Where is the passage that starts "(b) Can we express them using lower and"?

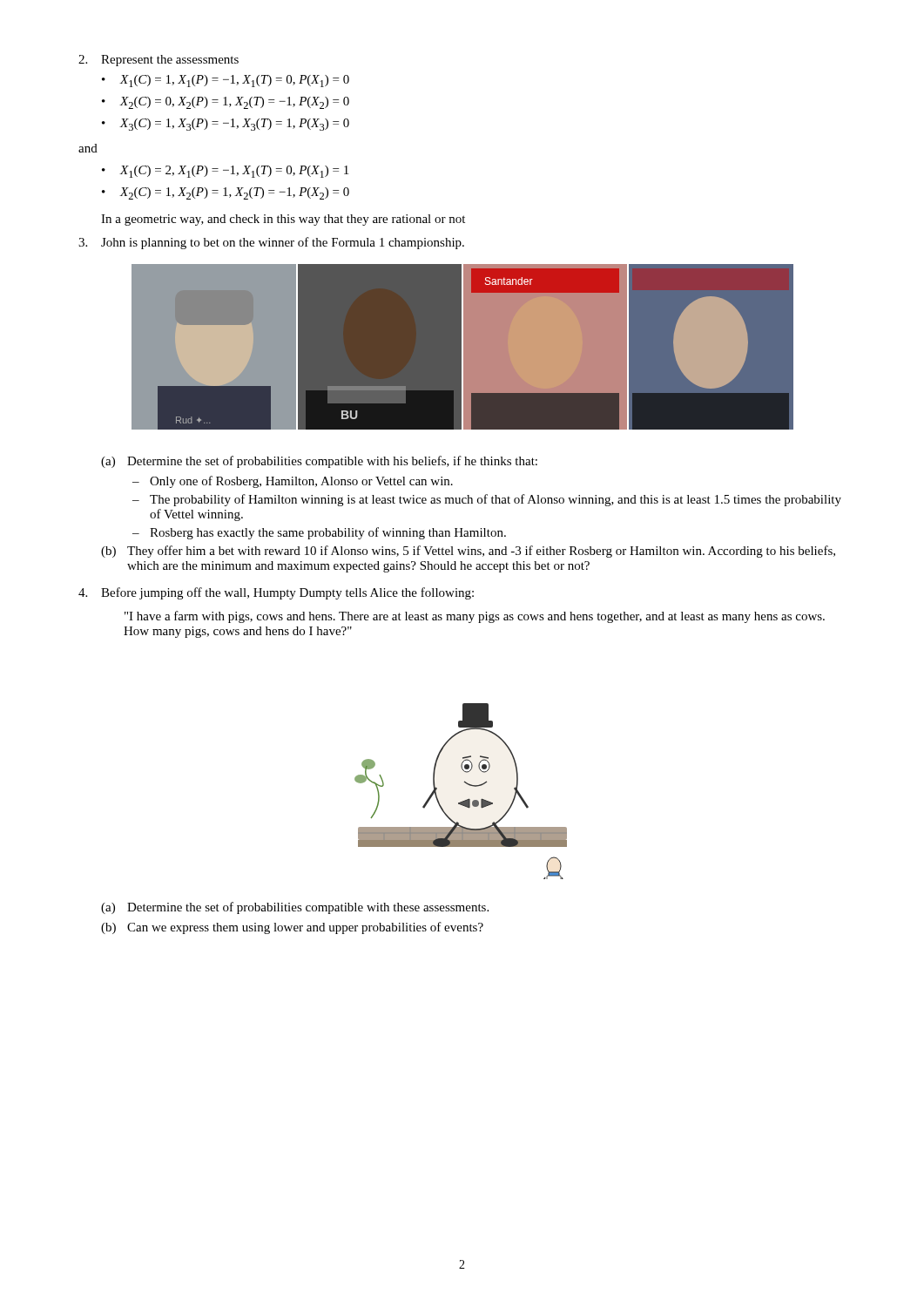(292, 928)
